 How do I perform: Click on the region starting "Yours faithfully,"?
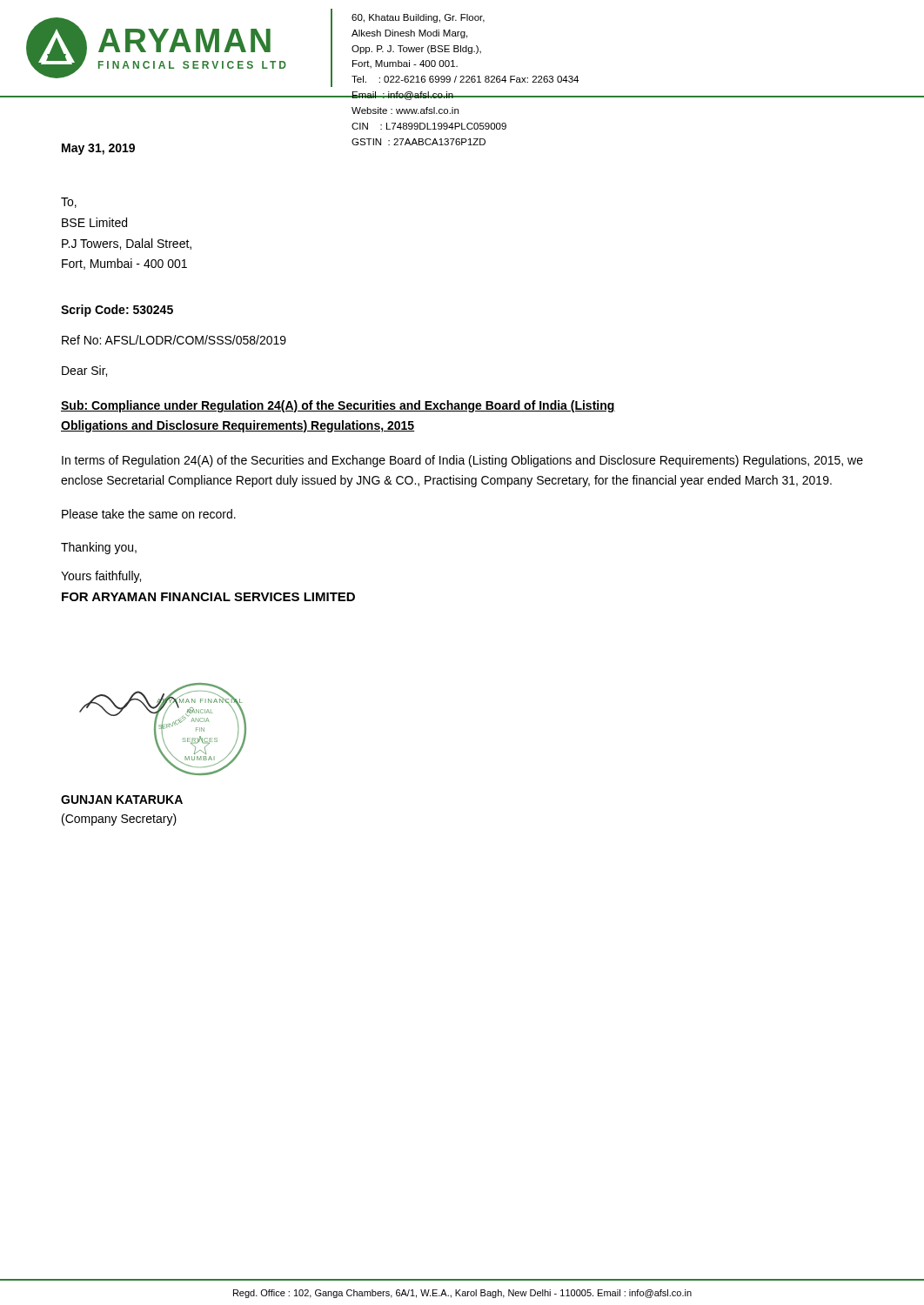102,576
